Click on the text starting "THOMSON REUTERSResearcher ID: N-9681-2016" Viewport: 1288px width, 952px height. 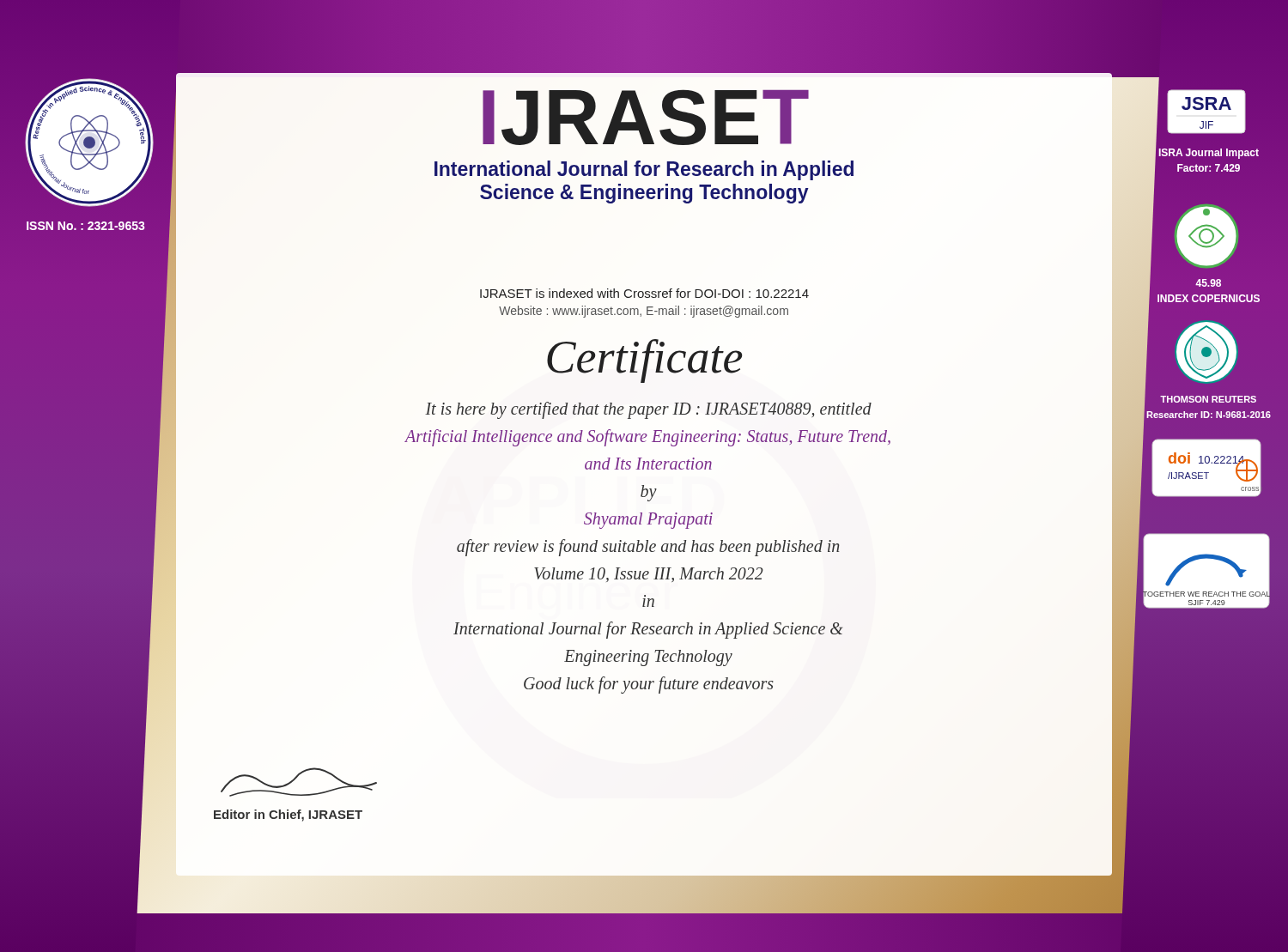pyautogui.click(x=1209, y=407)
